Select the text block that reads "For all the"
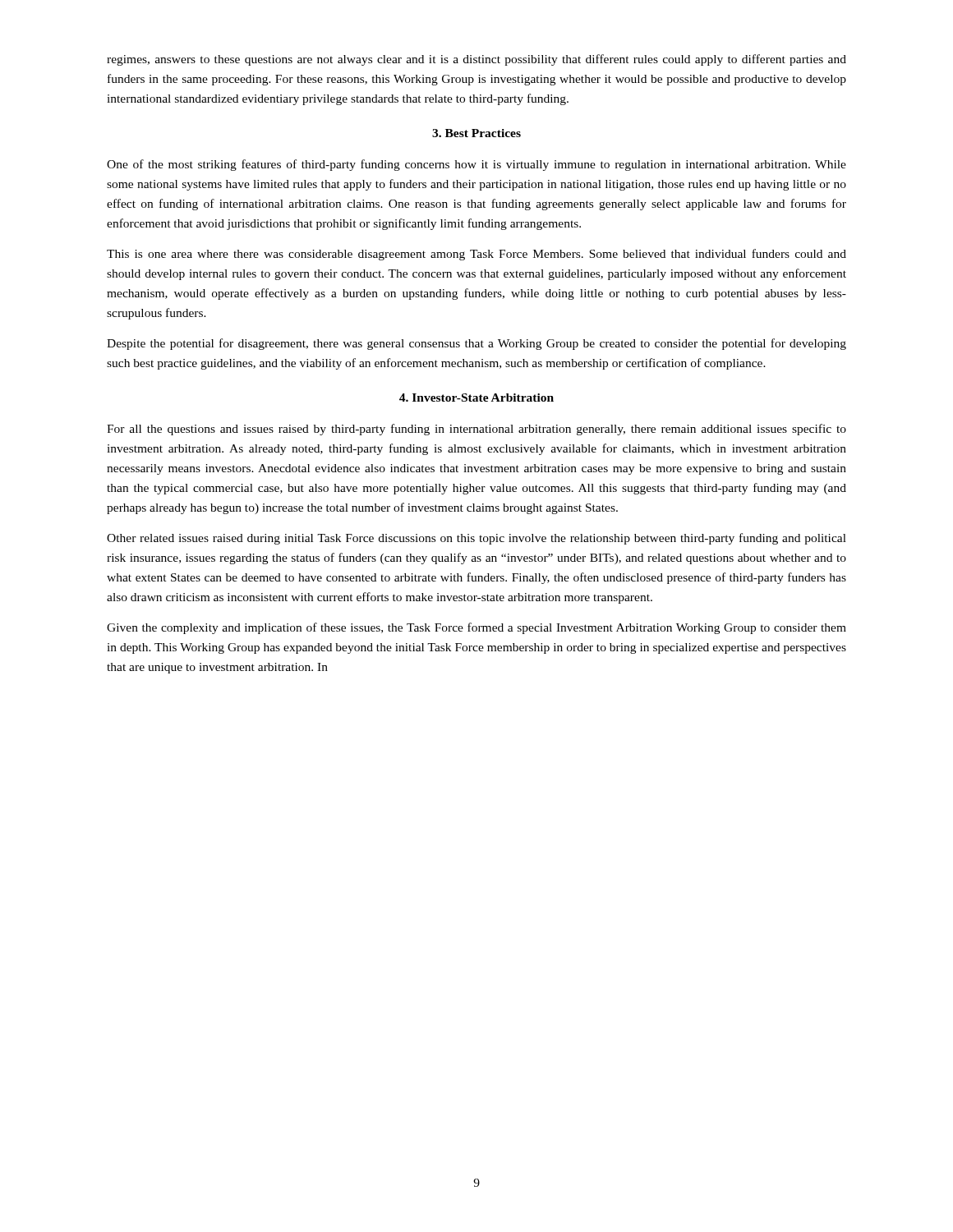Viewport: 953px width, 1232px height. click(x=476, y=468)
